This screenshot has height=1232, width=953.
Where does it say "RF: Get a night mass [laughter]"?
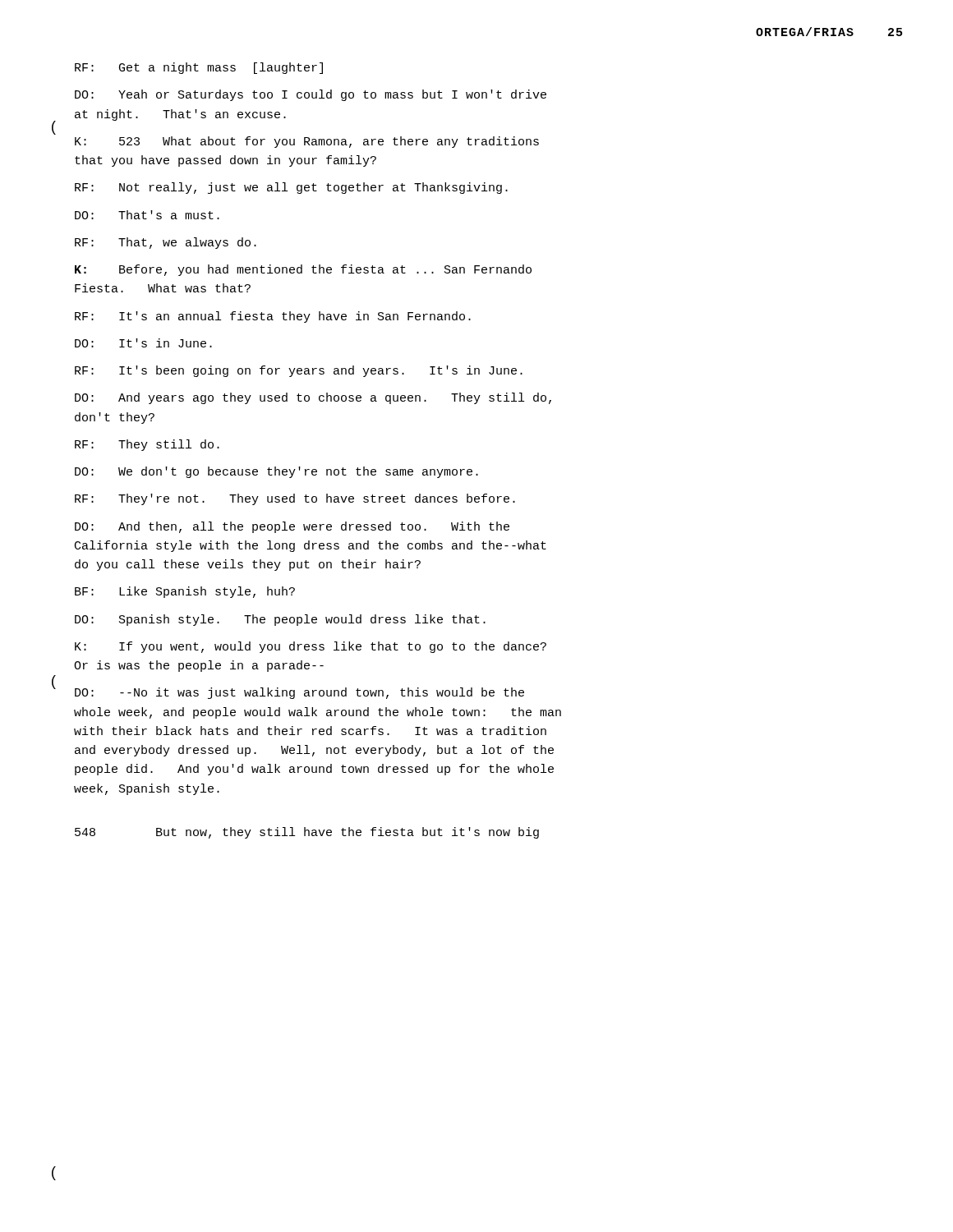200,69
